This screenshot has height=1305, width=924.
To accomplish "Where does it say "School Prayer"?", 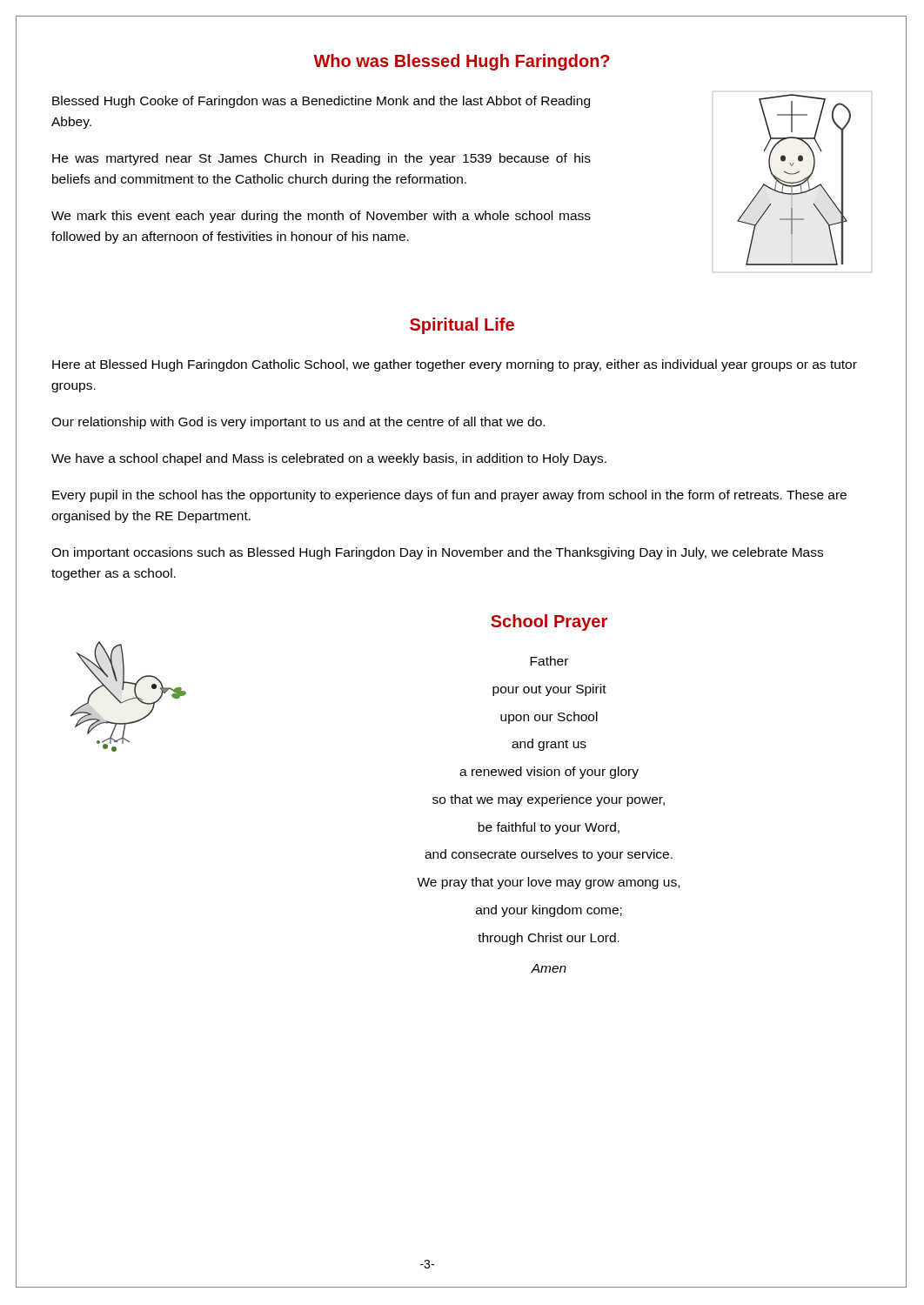I will click(x=549, y=621).
